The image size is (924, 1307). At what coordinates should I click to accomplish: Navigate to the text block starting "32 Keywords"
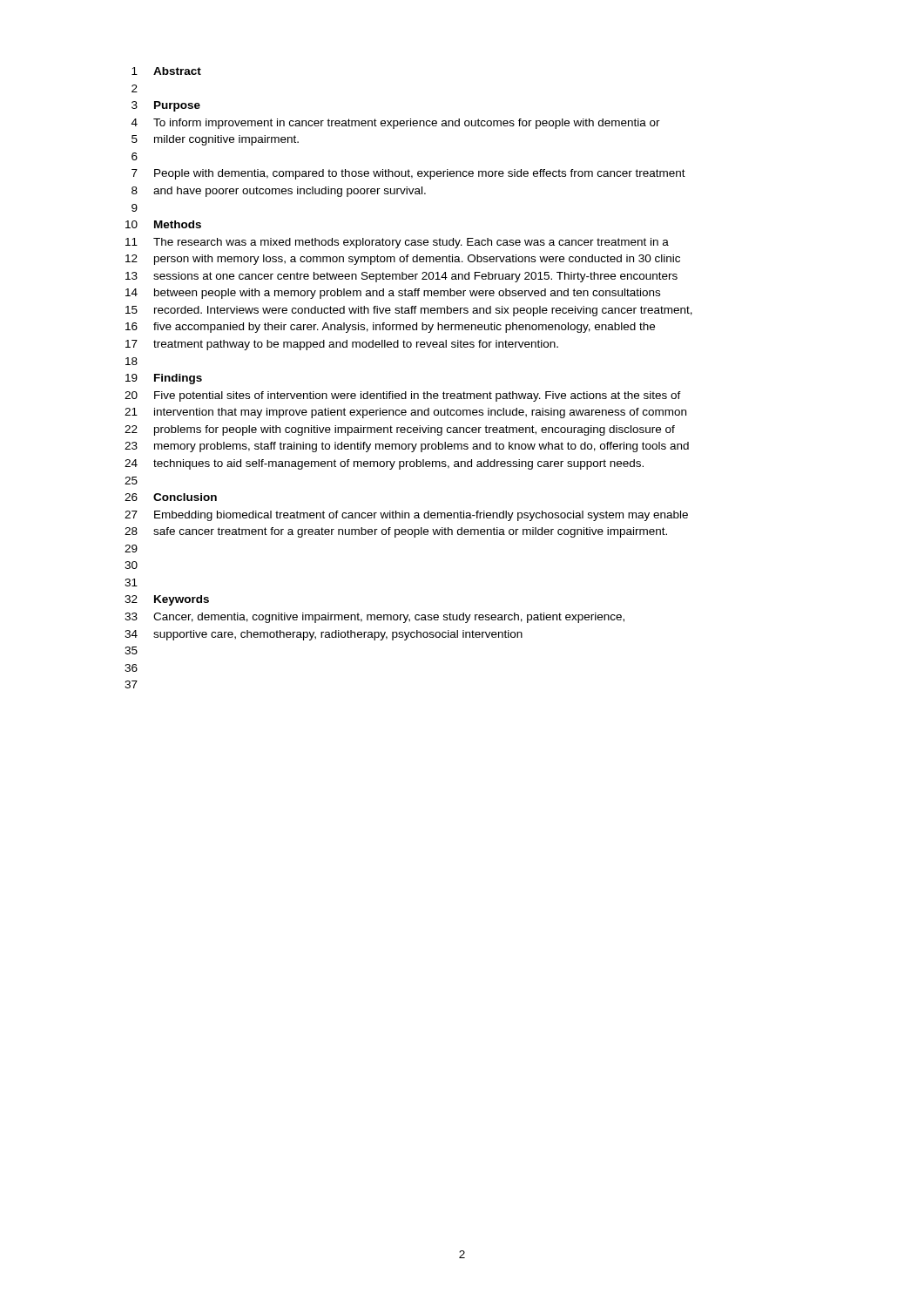pyautogui.click(x=167, y=600)
